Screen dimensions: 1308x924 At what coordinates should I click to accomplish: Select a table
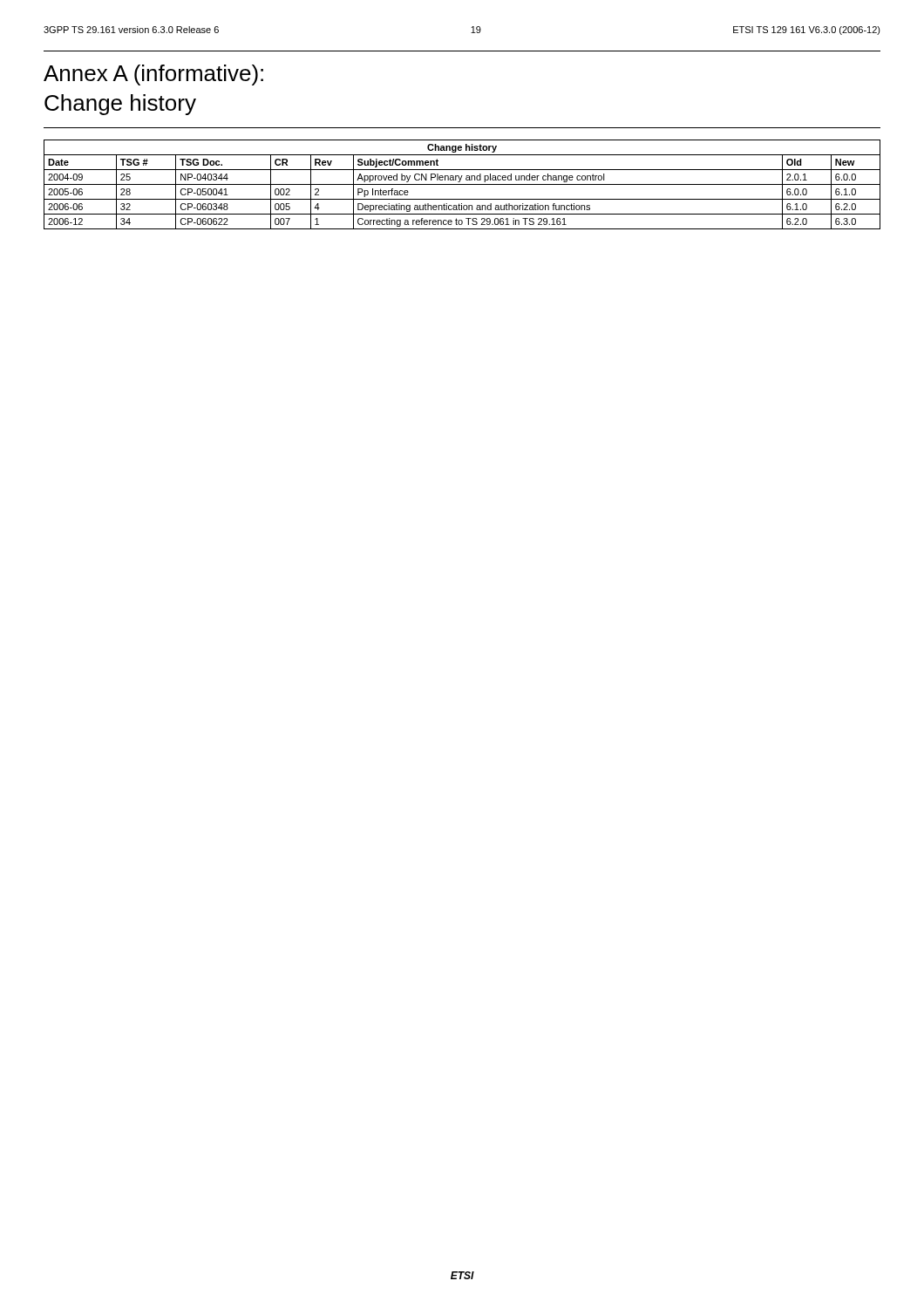point(462,184)
